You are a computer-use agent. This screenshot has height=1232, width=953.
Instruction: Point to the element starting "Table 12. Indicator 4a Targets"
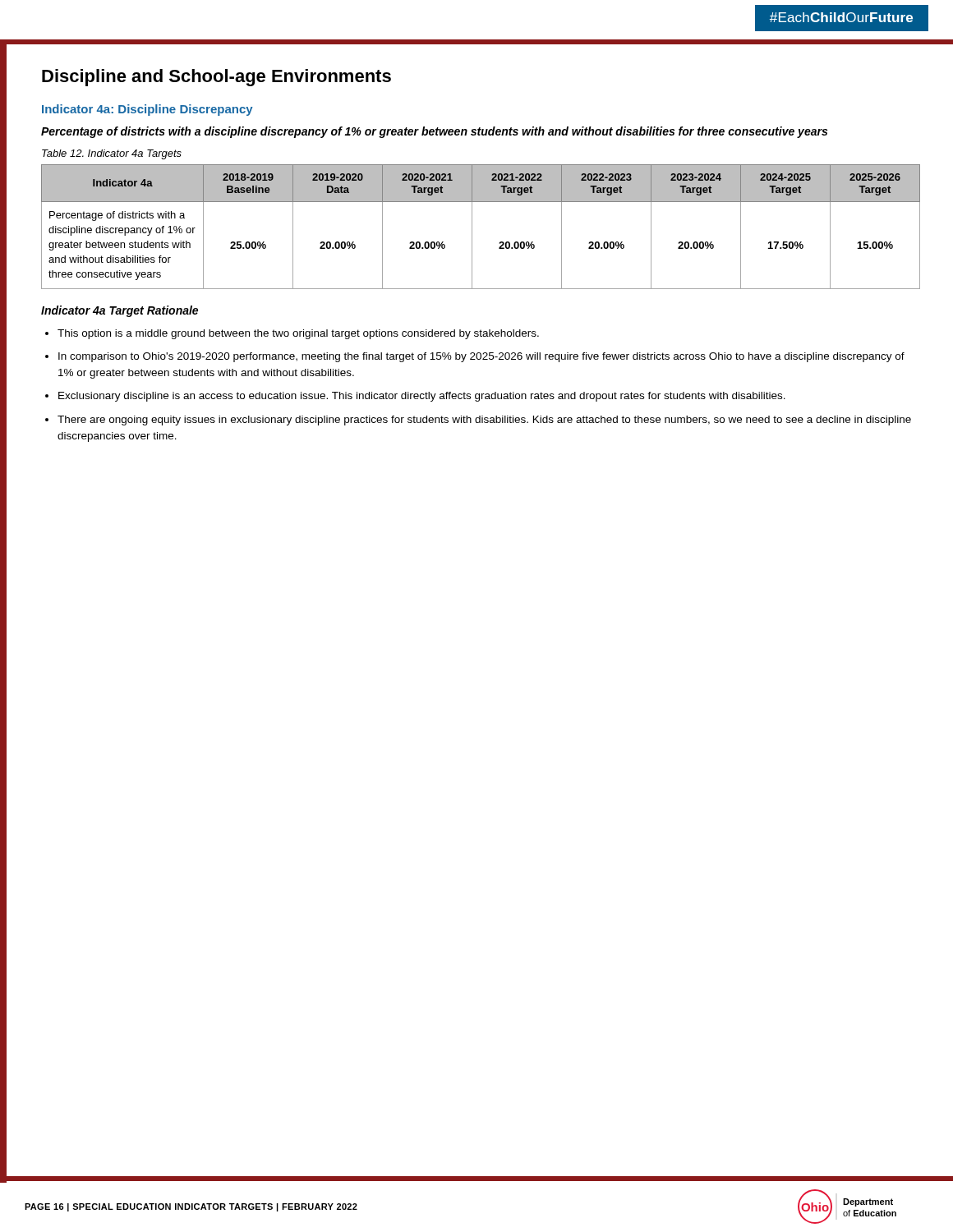pyautogui.click(x=111, y=153)
